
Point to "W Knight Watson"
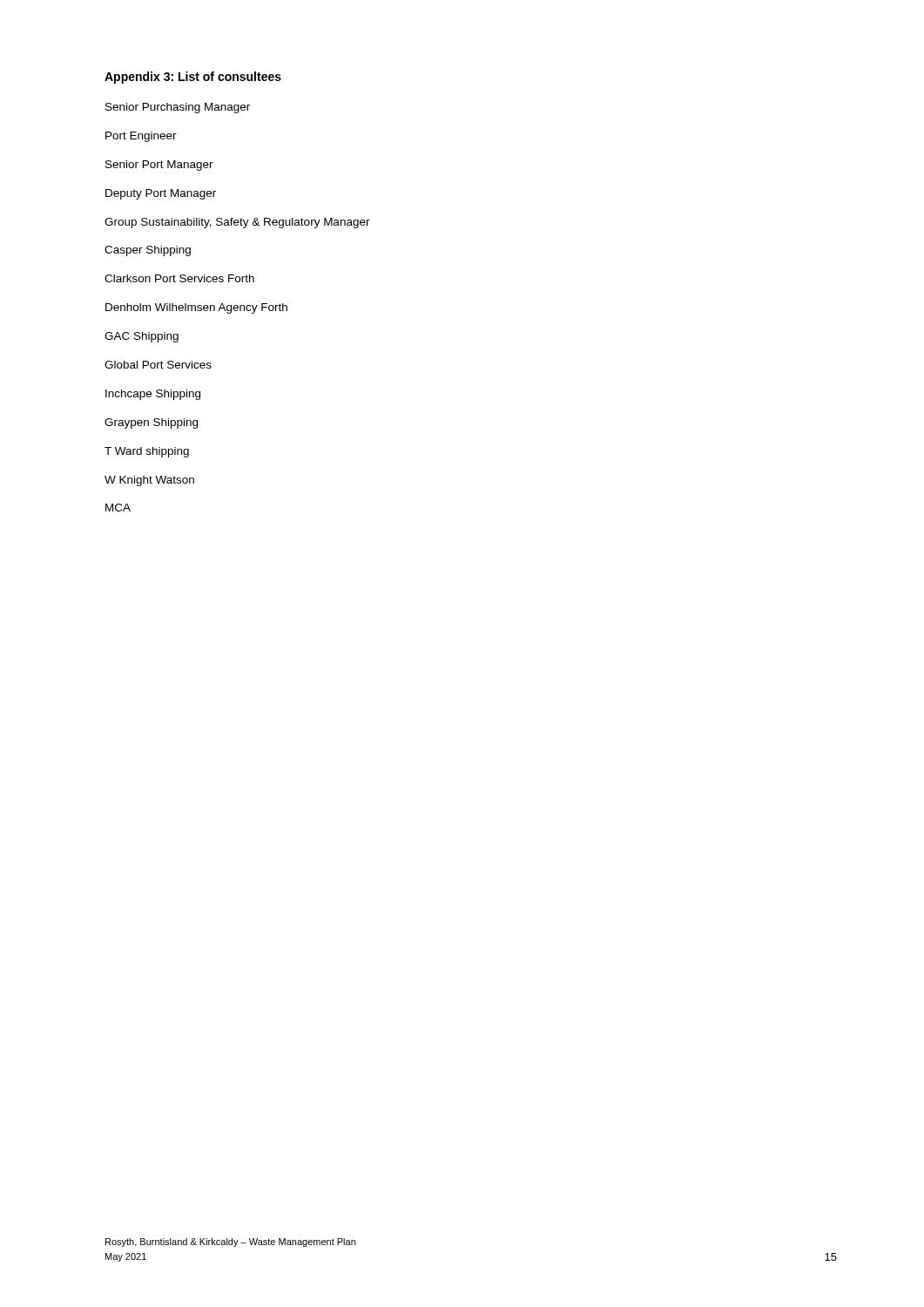pyautogui.click(x=150, y=479)
